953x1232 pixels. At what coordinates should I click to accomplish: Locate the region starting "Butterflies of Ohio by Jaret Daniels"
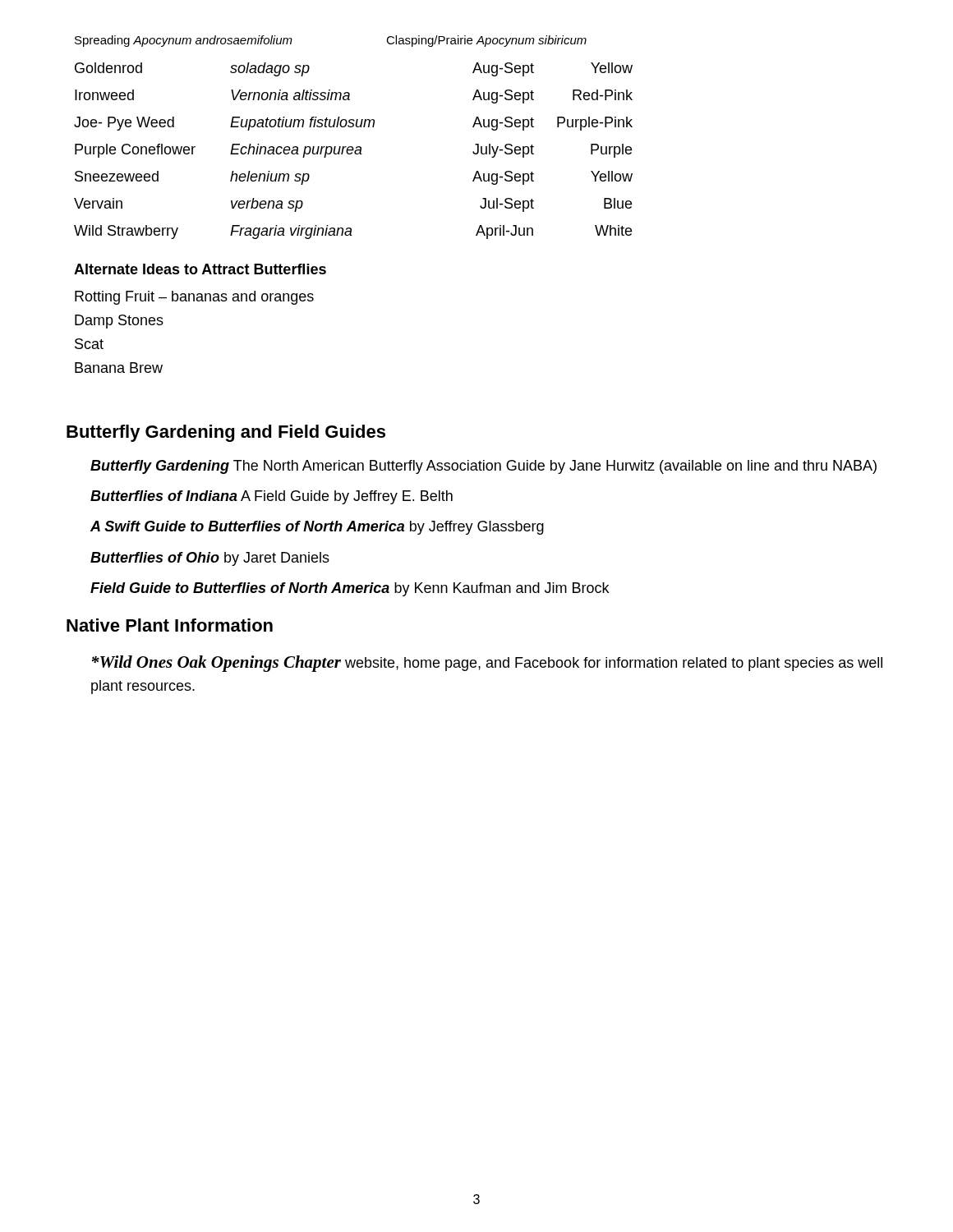[x=210, y=557]
